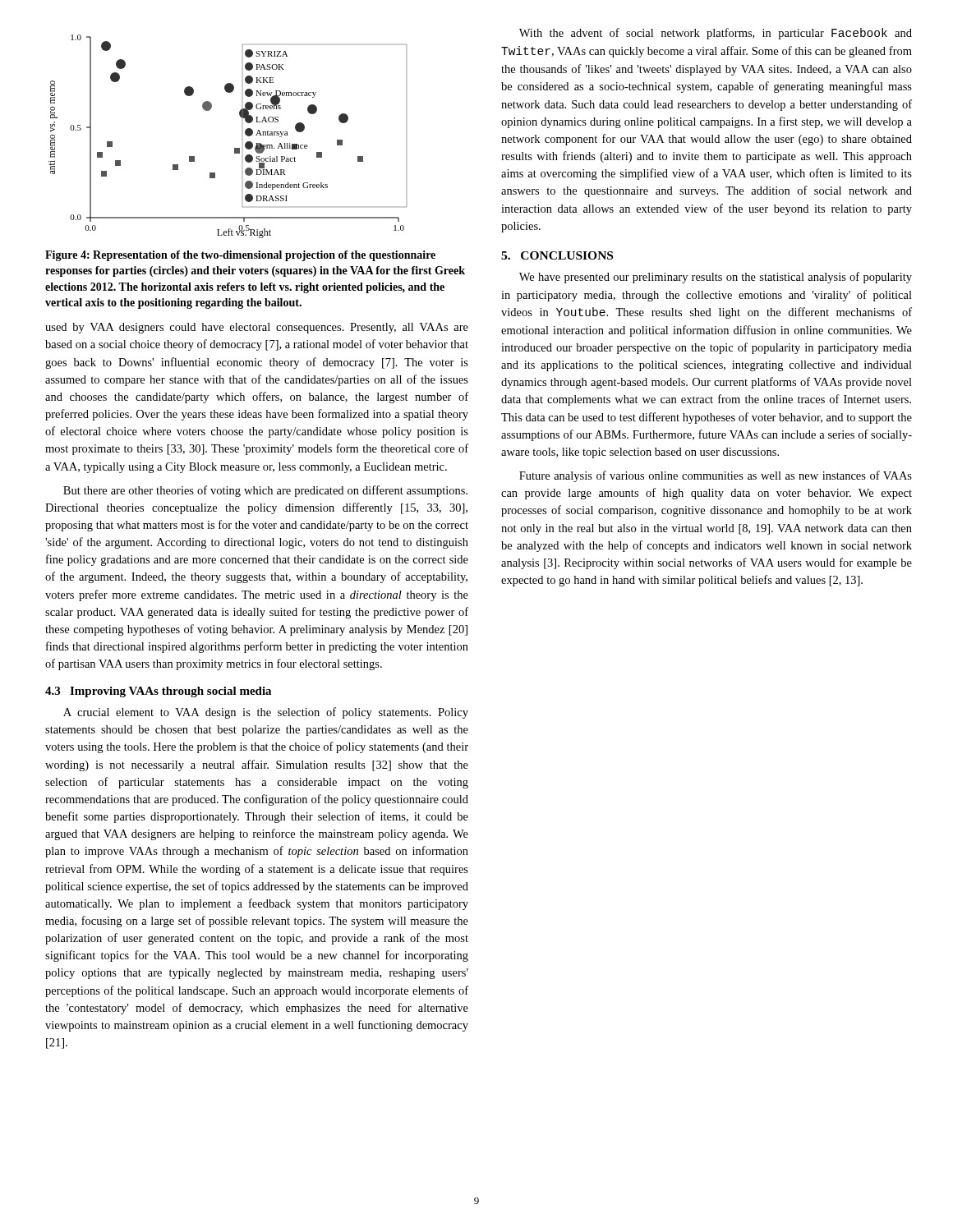Locate the text block starting "used by VAA designers could have"

[x=257, y=496]
